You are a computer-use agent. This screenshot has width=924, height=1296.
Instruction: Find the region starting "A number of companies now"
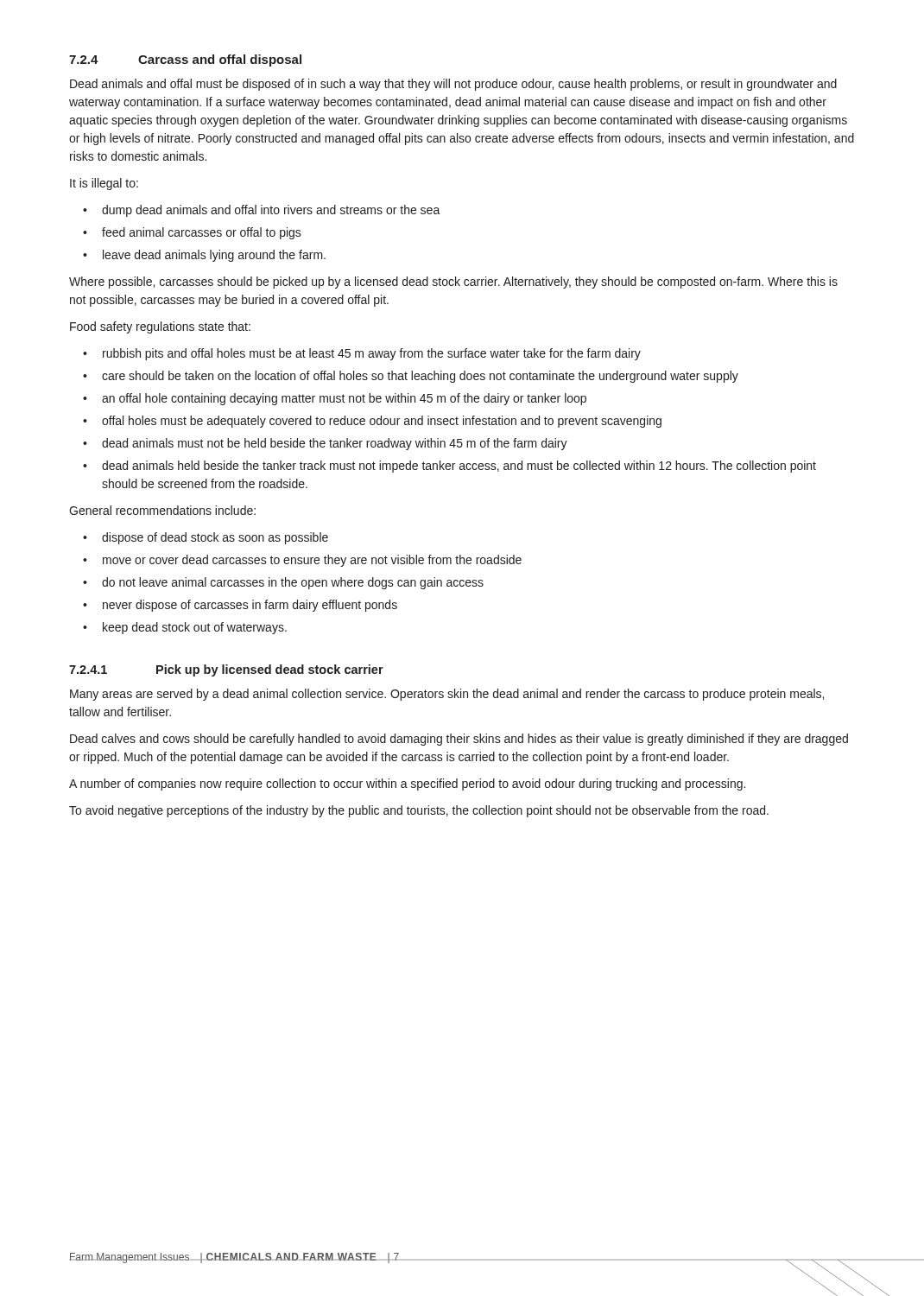pyautogui.click(x=462, y=784)
